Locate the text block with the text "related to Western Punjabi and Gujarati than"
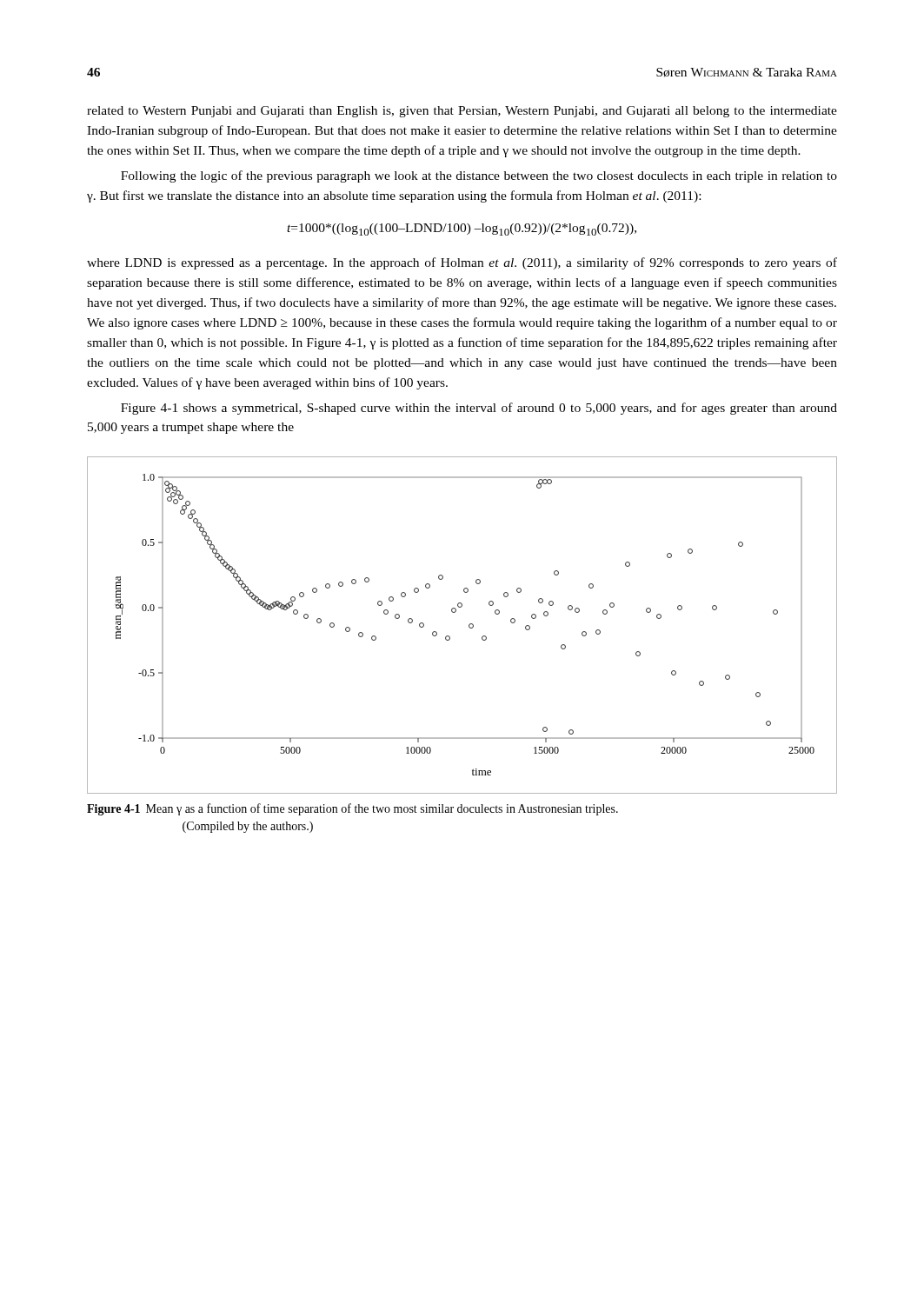The height and width of the screenshot is (1304, 924). (462, 130)
